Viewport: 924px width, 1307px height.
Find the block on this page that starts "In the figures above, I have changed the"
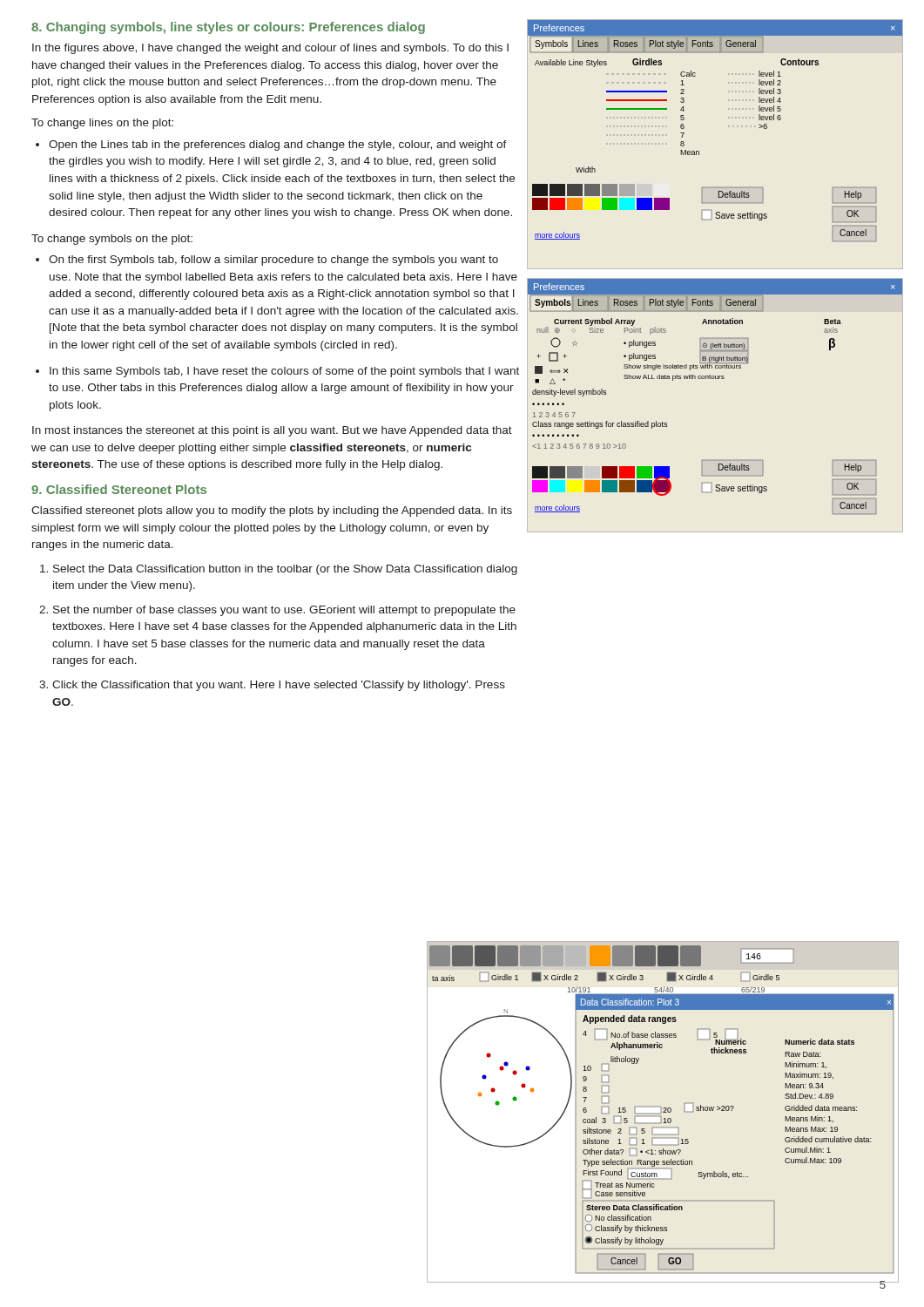[270, 73]
